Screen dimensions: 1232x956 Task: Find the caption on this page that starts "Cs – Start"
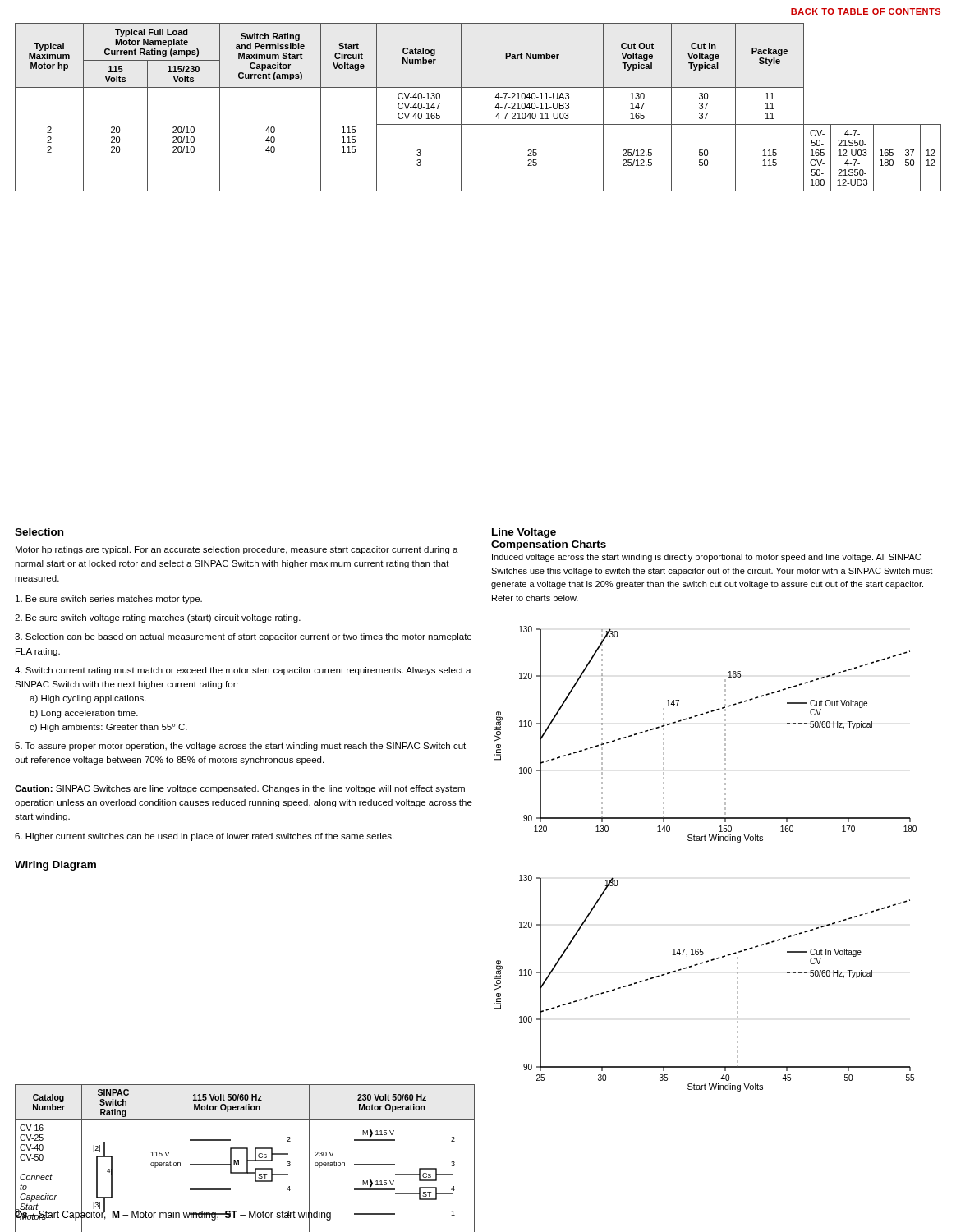click(173, 1215)
